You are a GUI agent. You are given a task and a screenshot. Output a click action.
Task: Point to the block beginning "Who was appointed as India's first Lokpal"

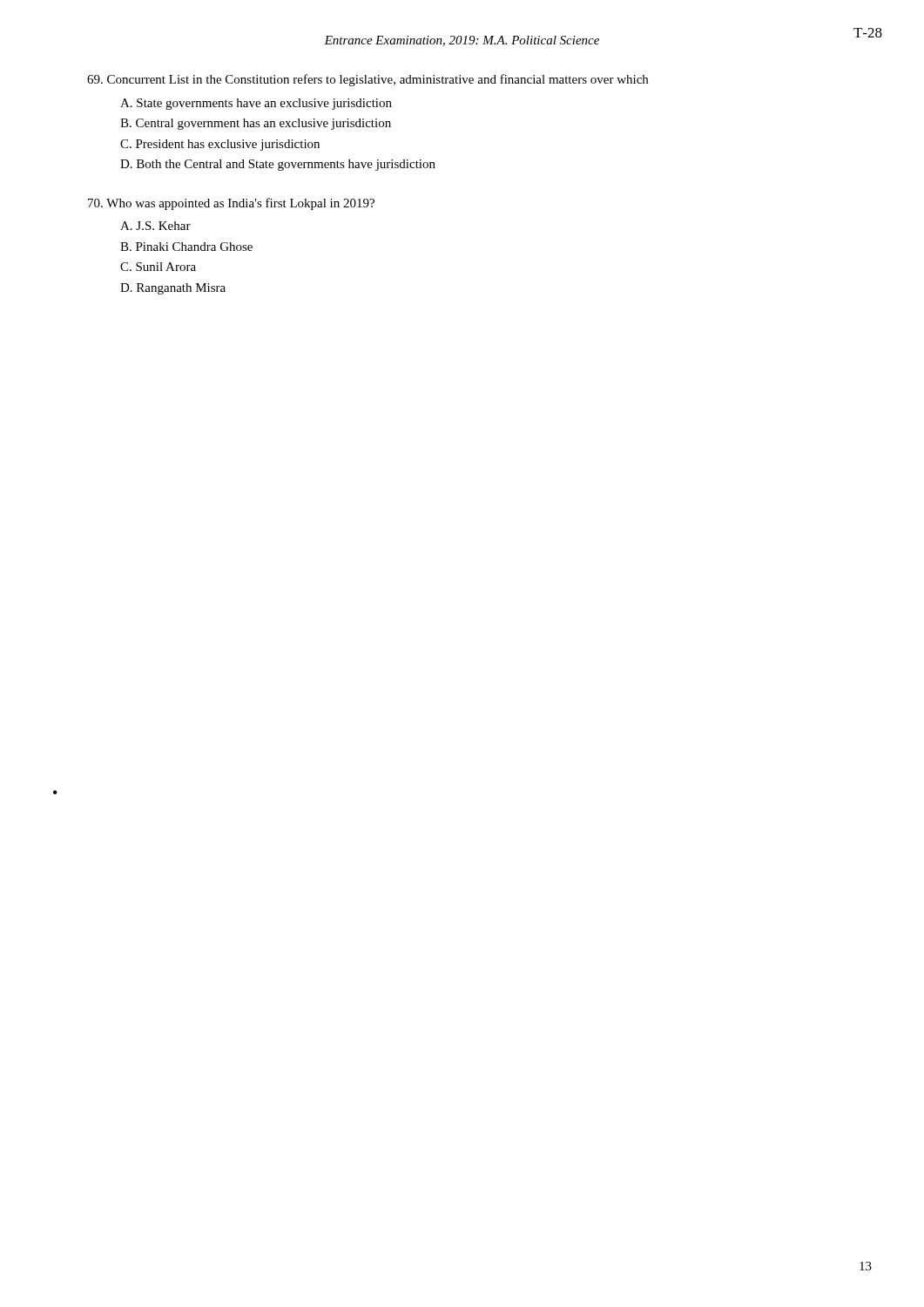(231, 203)
